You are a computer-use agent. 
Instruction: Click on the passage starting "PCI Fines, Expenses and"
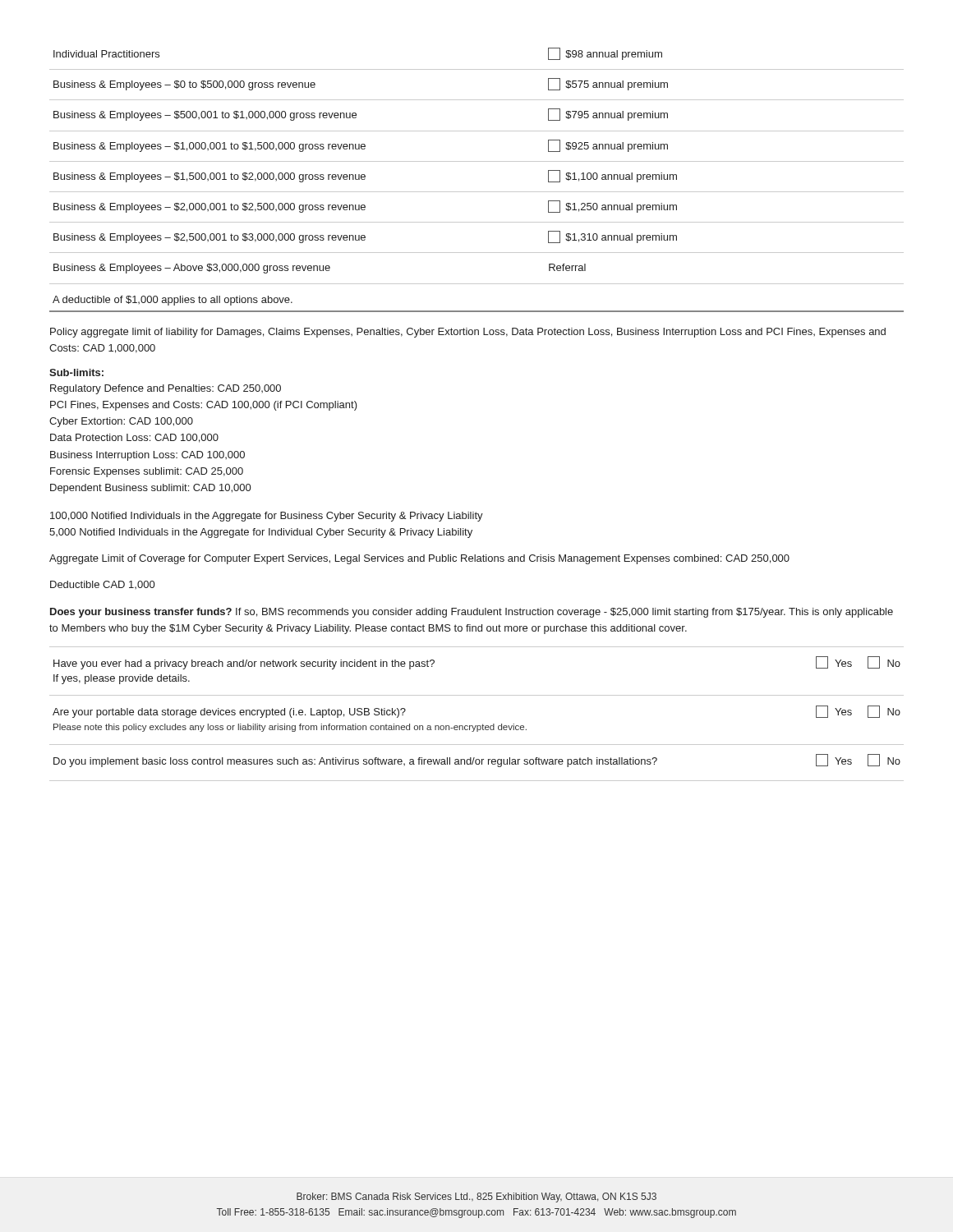coord(203,405)
